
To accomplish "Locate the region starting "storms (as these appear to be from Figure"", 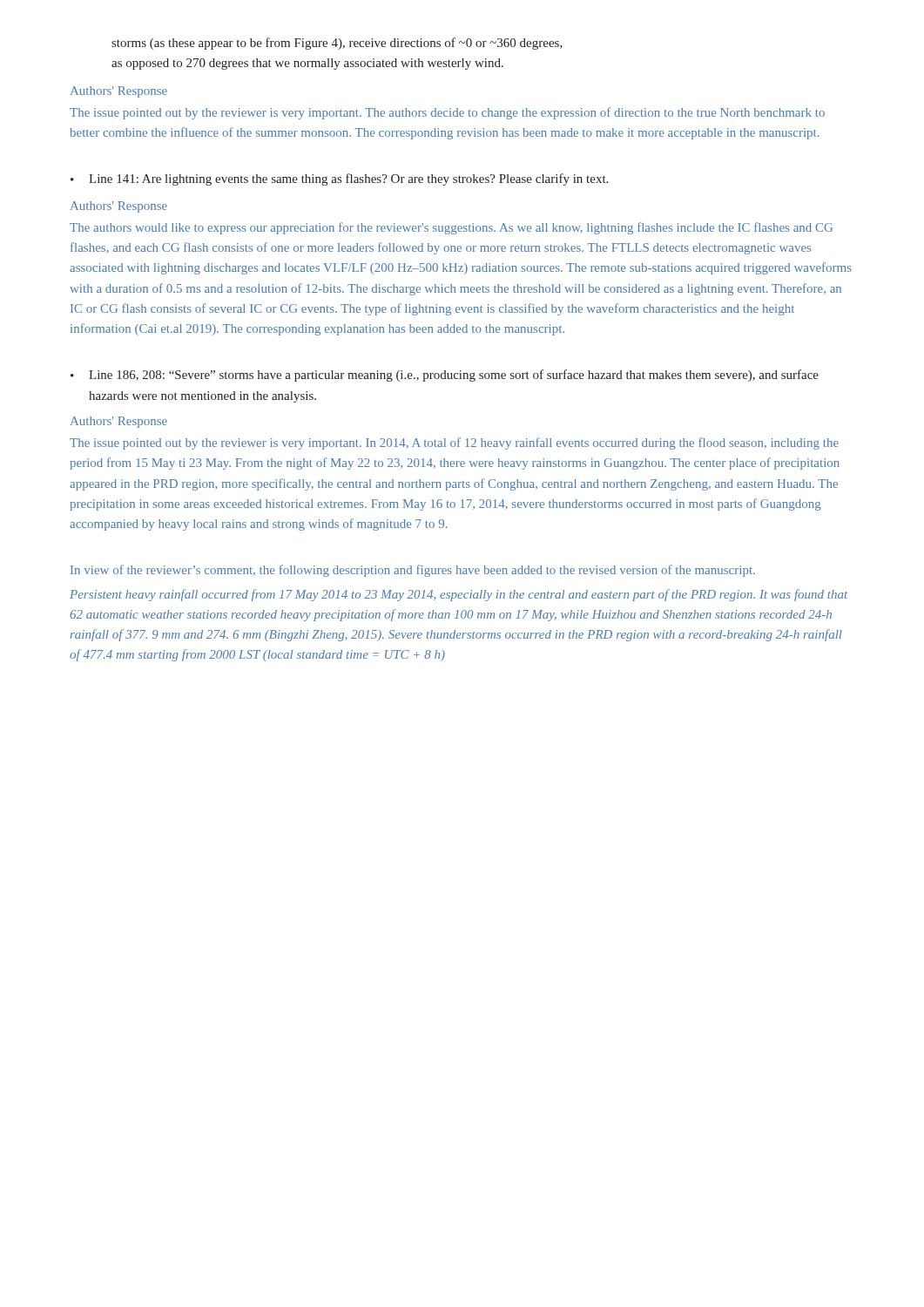I will coord(337,53).
